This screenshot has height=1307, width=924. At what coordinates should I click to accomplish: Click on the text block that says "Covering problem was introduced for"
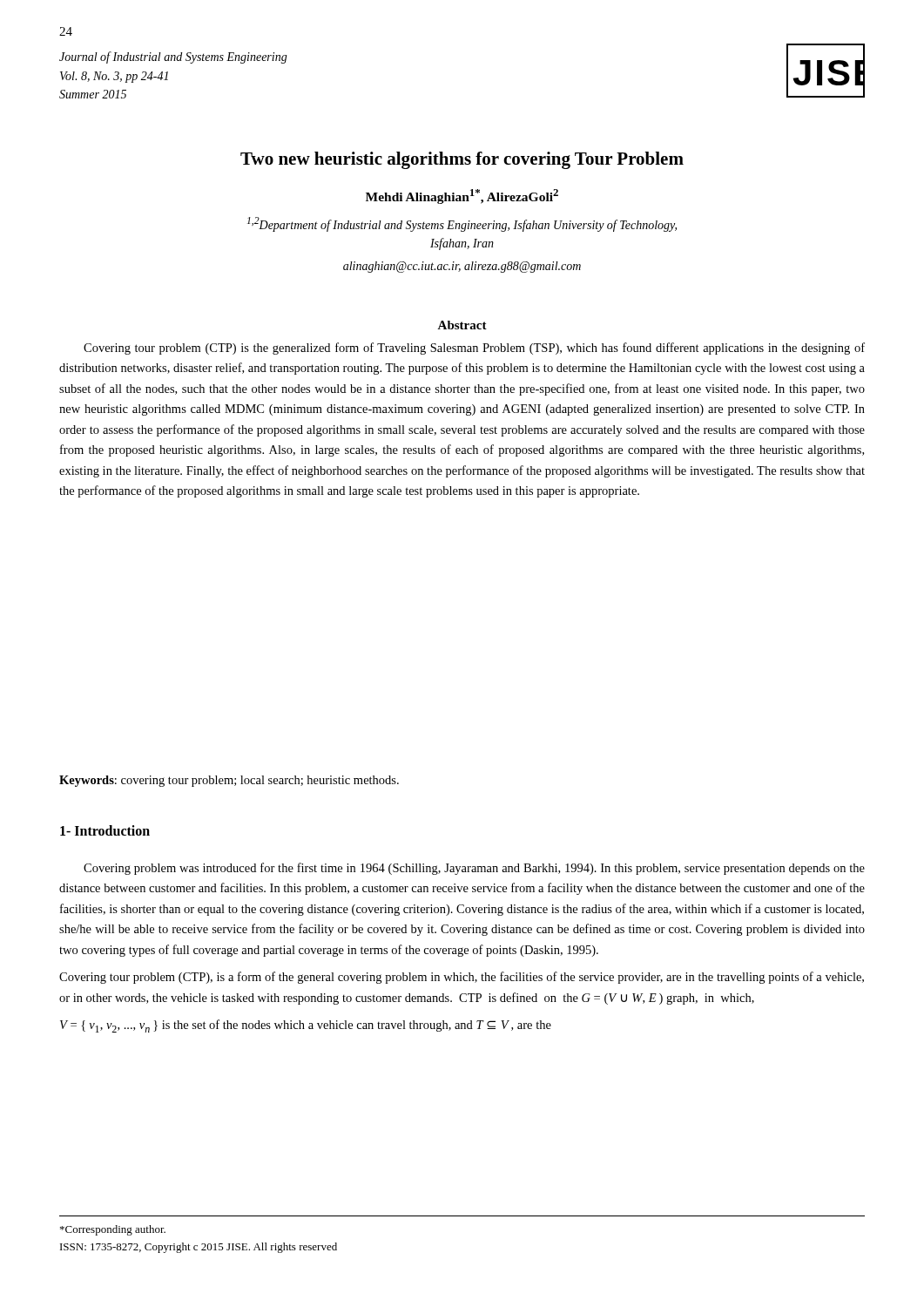[x=462, y=948]
